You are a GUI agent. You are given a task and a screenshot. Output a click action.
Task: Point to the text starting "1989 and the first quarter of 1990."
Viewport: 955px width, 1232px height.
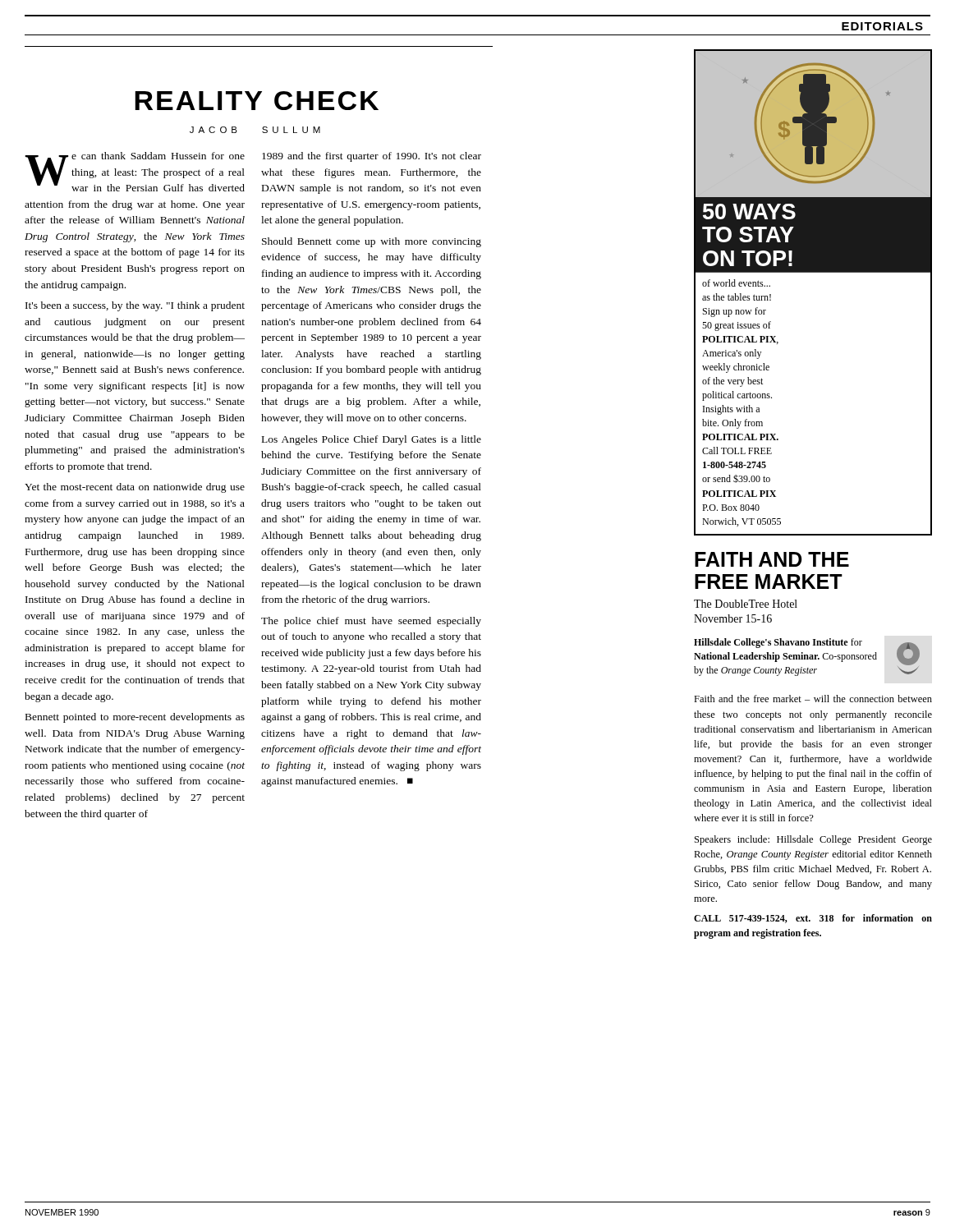[x=371, y=469]
